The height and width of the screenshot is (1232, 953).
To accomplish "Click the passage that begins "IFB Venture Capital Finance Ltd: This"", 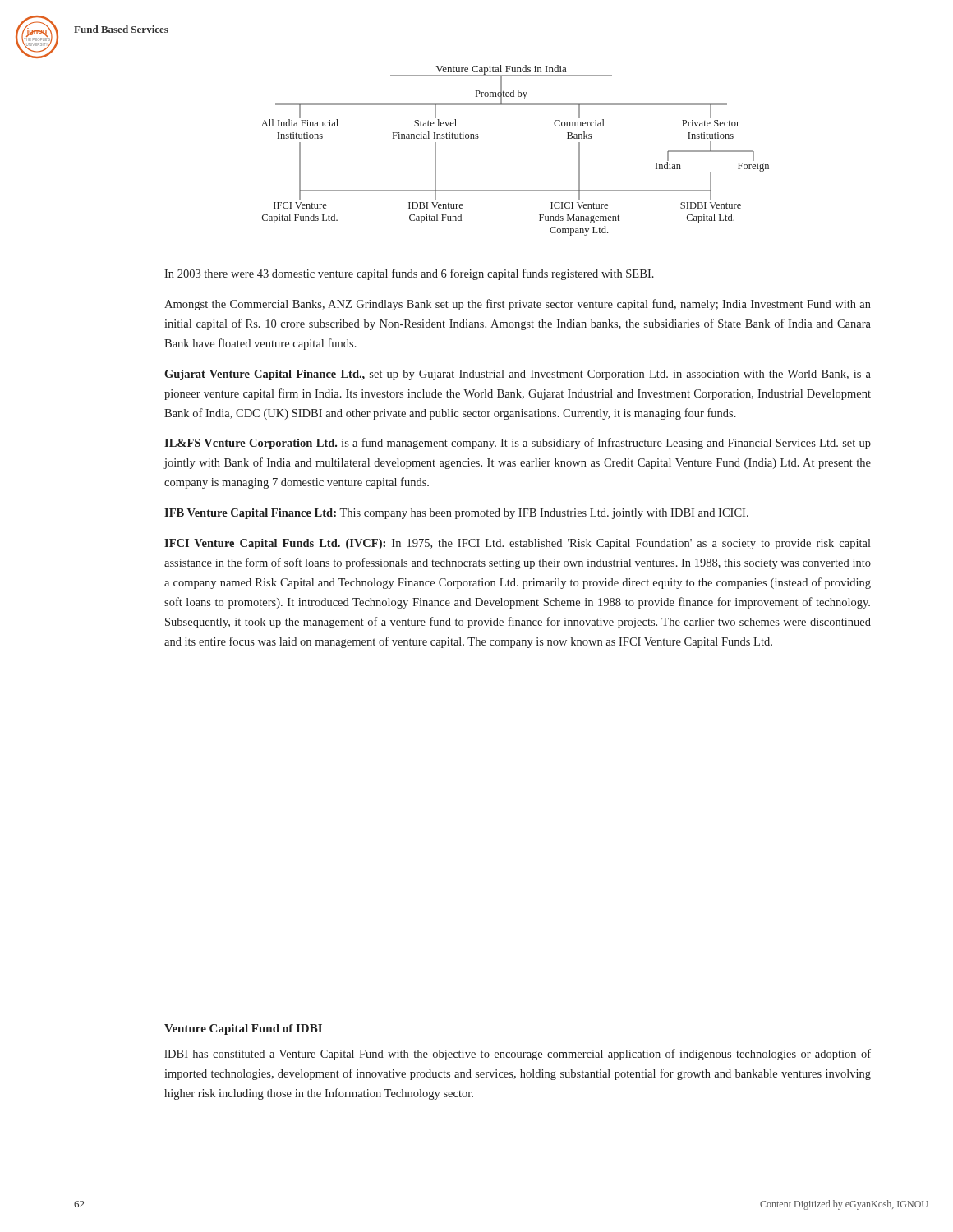I will (x=457, y=513).
